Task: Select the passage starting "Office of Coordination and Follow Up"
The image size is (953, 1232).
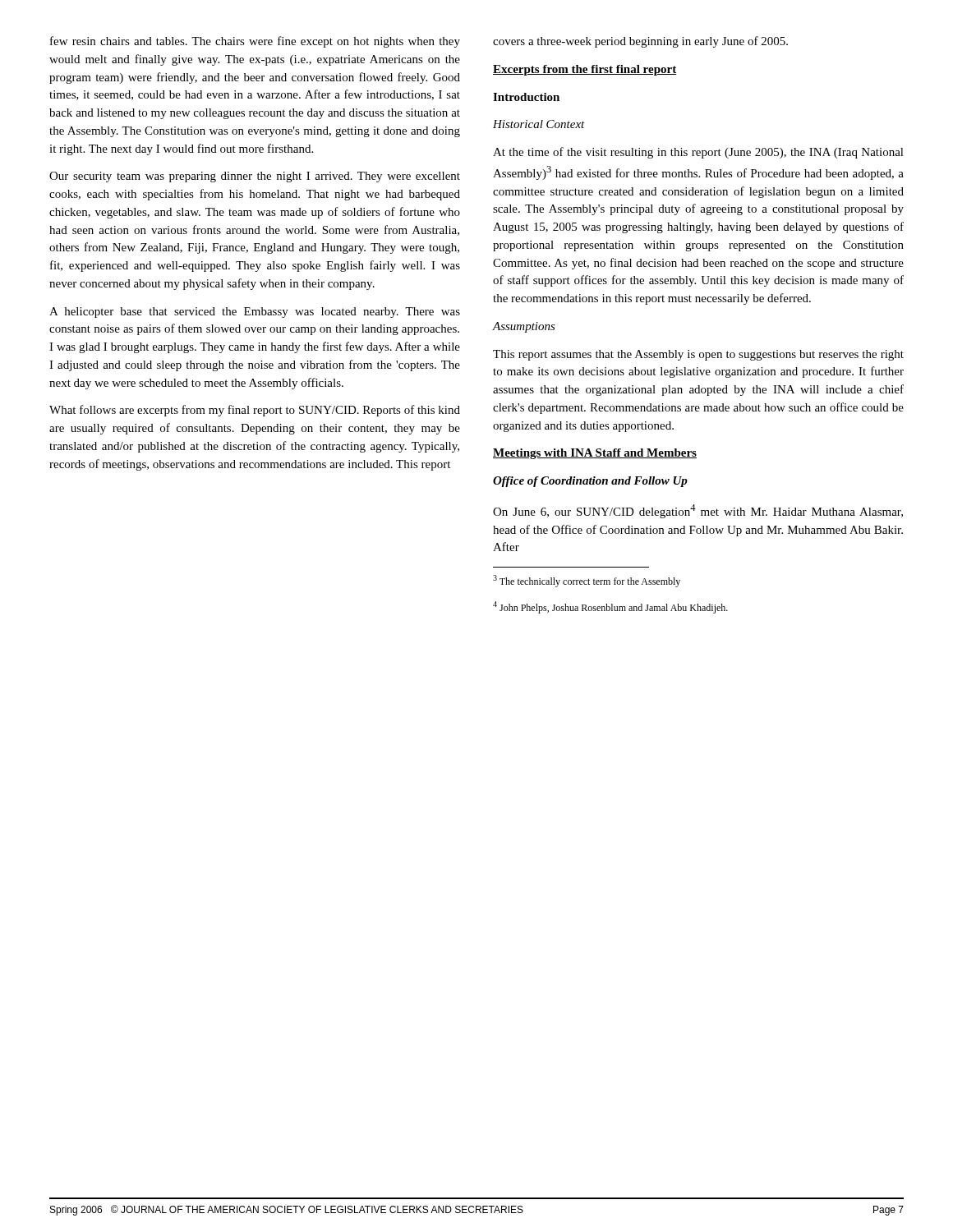Action: 698,515
